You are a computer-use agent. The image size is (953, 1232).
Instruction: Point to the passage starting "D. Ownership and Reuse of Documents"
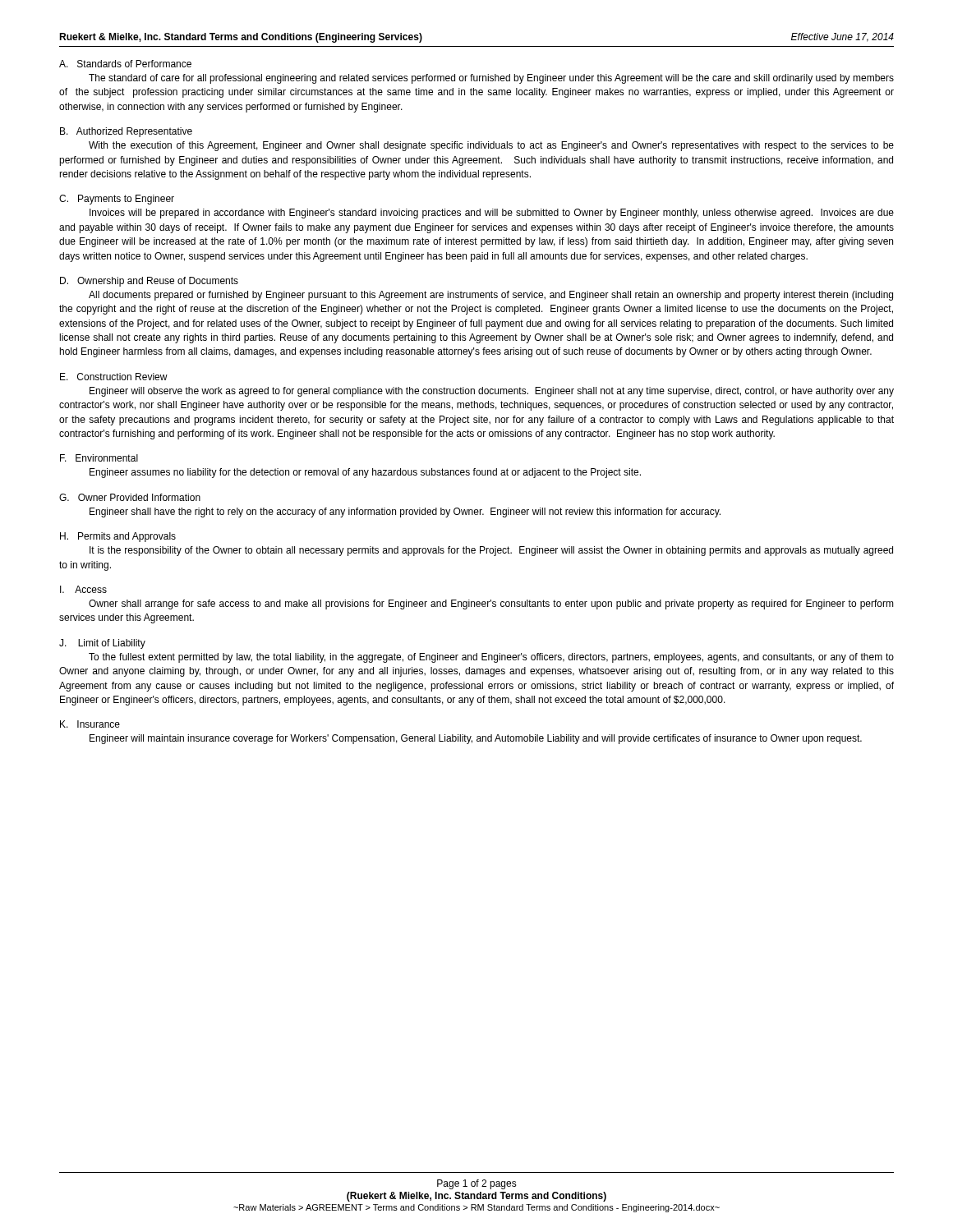pos(149,281)
